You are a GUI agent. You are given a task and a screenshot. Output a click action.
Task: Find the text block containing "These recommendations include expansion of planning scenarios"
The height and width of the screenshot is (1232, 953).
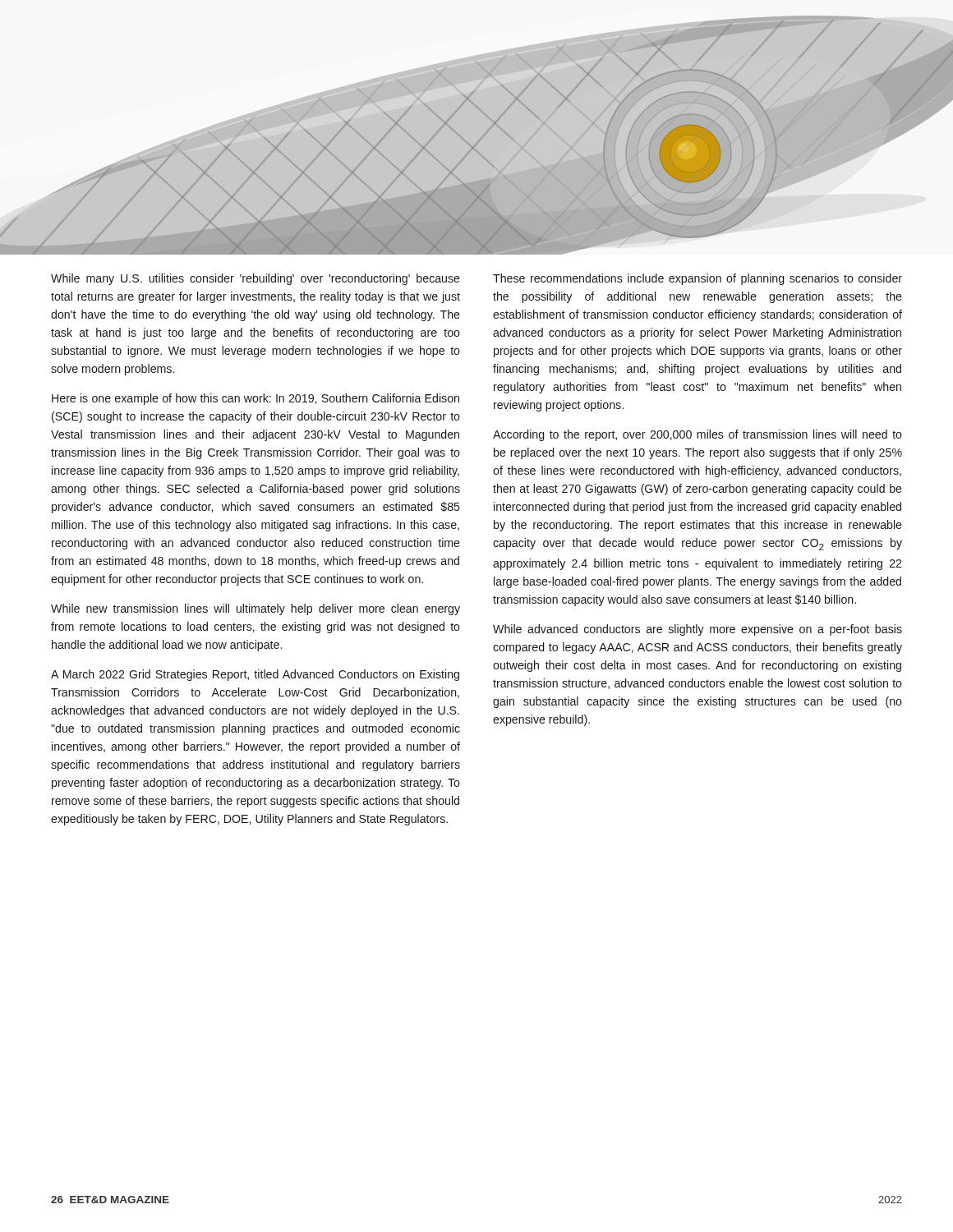698,499
